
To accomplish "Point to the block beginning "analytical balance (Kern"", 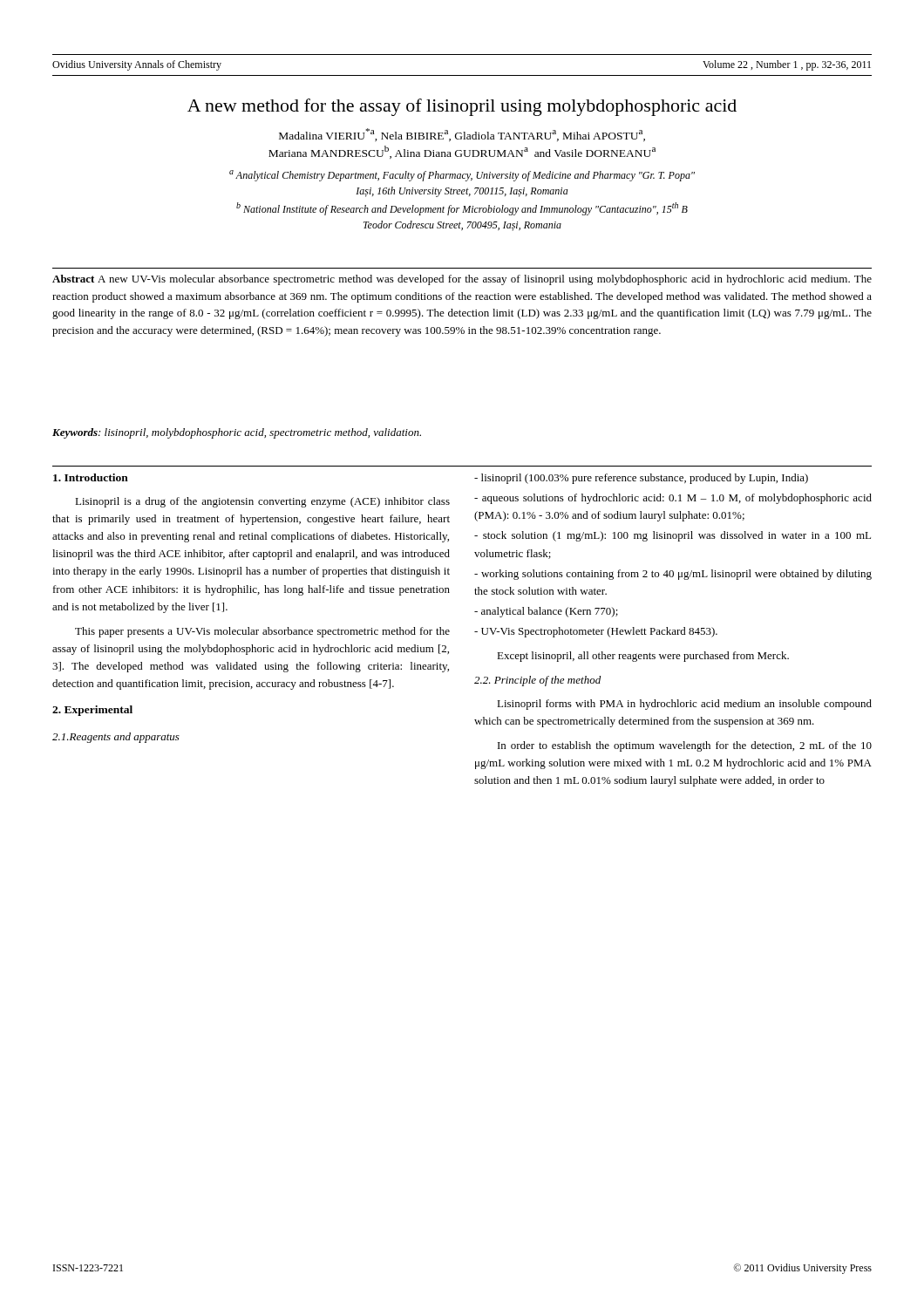I will pyautogui.click(x=546, y=612).
